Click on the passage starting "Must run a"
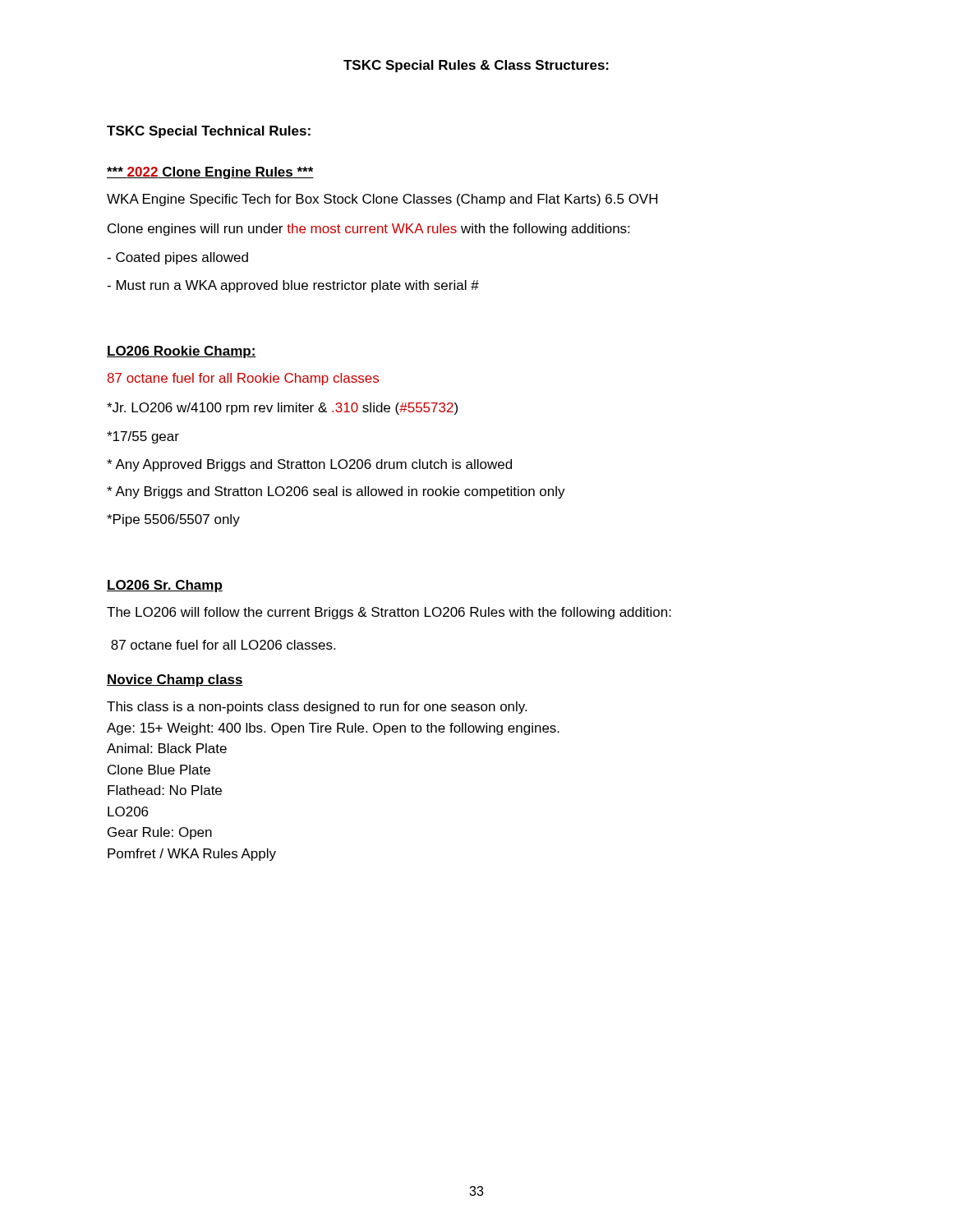 pyautogui.click(x=293, y=285)
